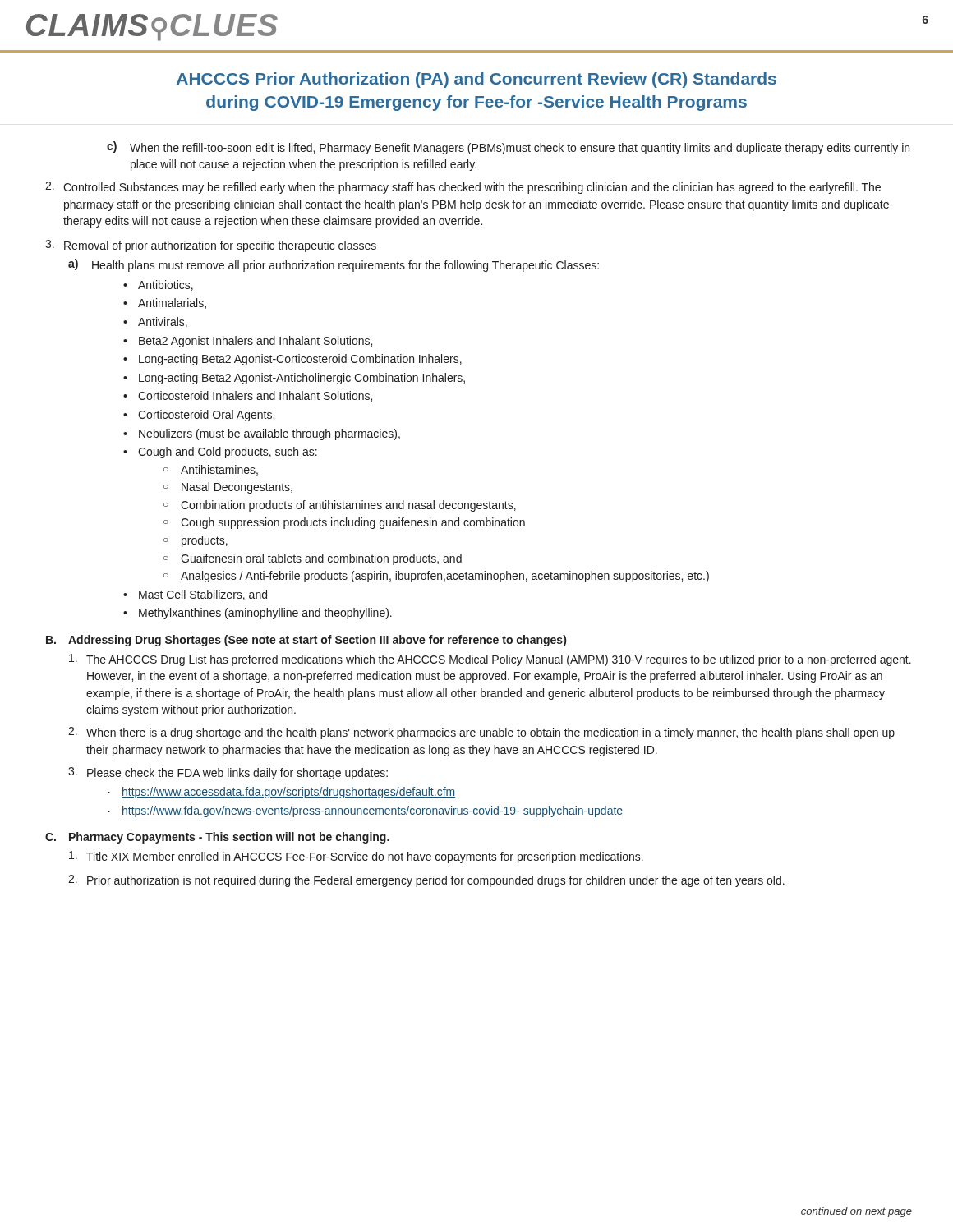Point to the text block starting "Analgesics / Anti-febrile"
This screenshot has width=953, height=1232.
(445, 576)
